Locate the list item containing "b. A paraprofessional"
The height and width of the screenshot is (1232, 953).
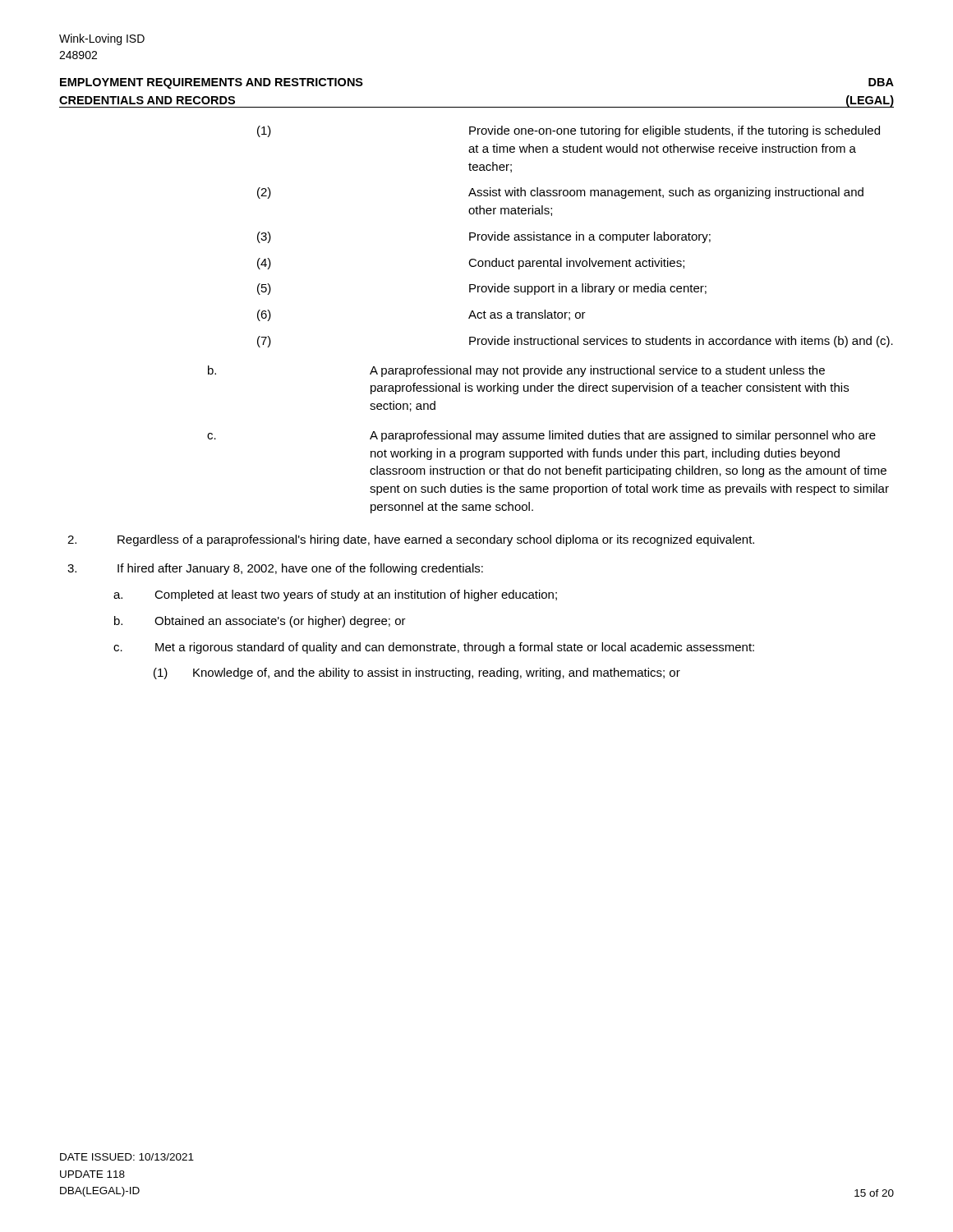tap(476, 388)
